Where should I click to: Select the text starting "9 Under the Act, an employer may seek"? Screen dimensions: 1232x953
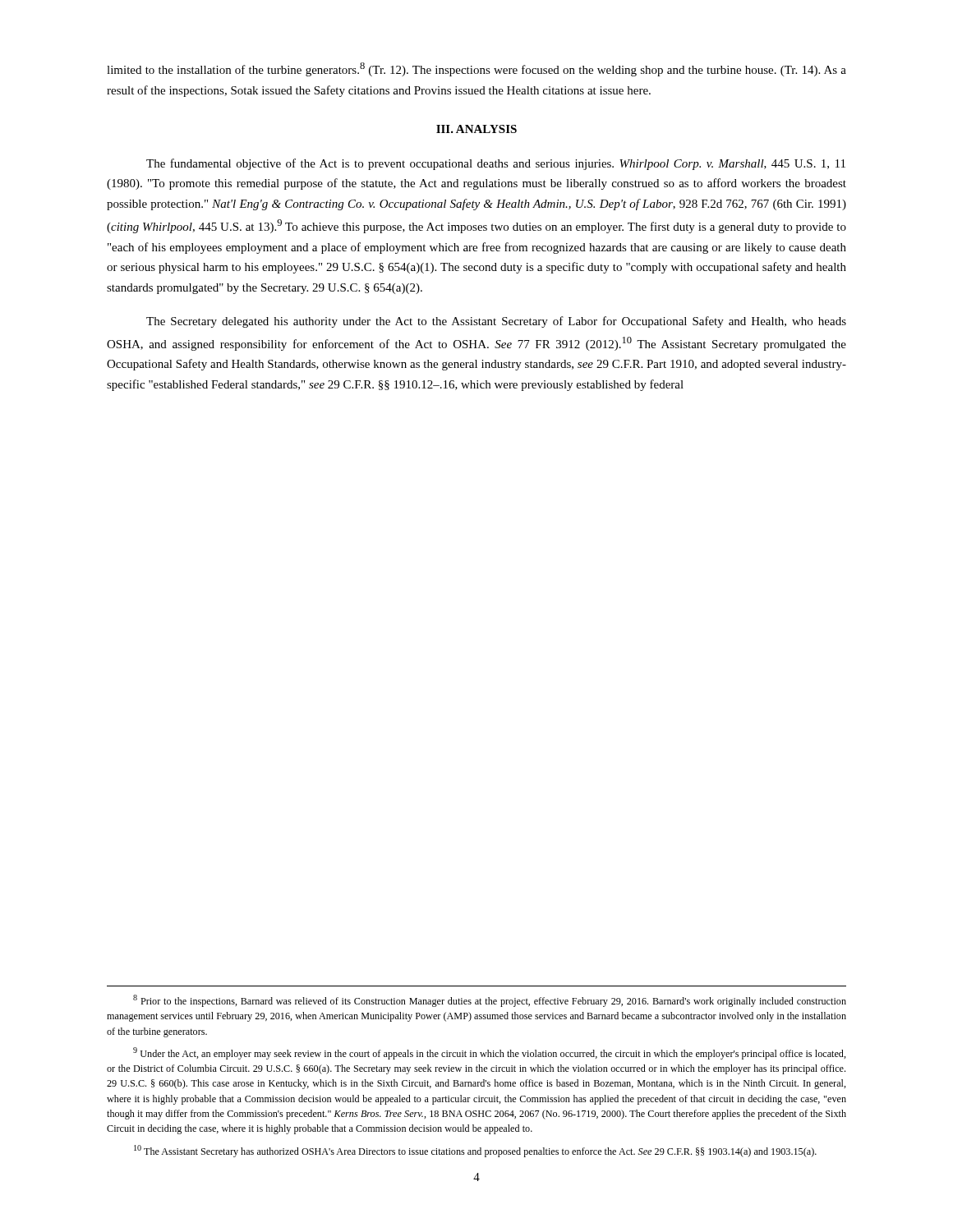476,1090
